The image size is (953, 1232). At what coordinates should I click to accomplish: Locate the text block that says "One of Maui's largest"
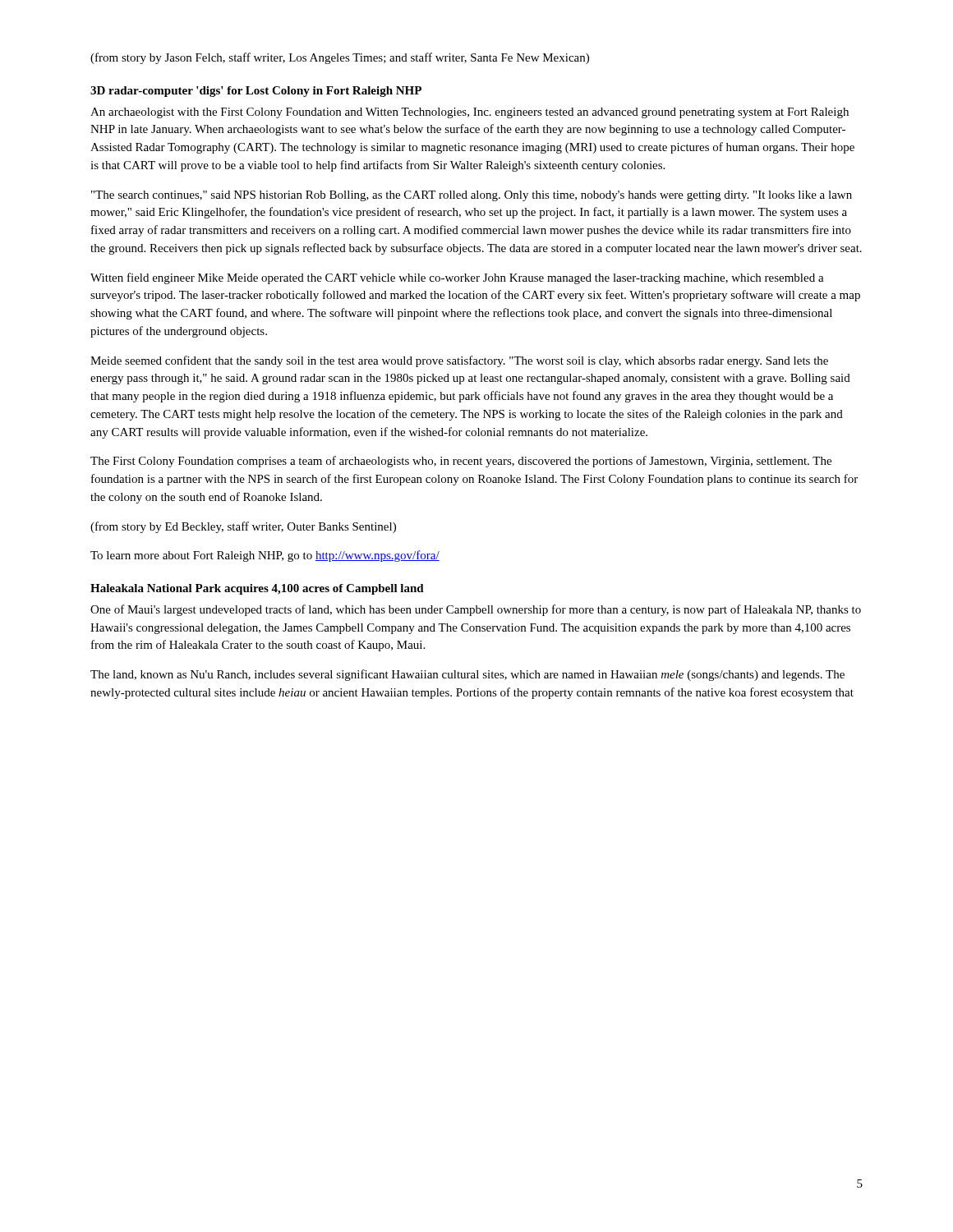click(476, 627)
